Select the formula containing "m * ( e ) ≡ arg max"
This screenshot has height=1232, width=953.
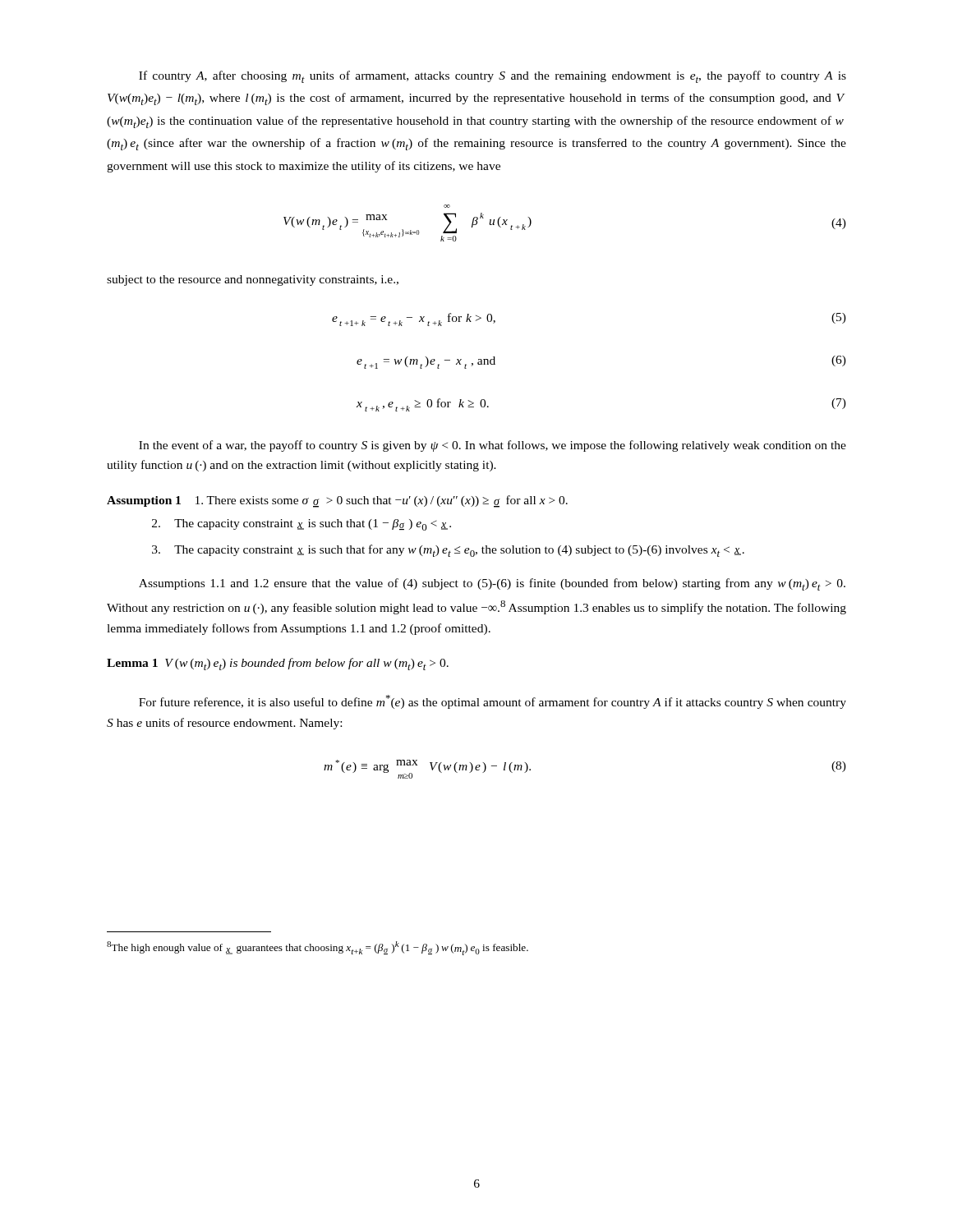point(434,768)
